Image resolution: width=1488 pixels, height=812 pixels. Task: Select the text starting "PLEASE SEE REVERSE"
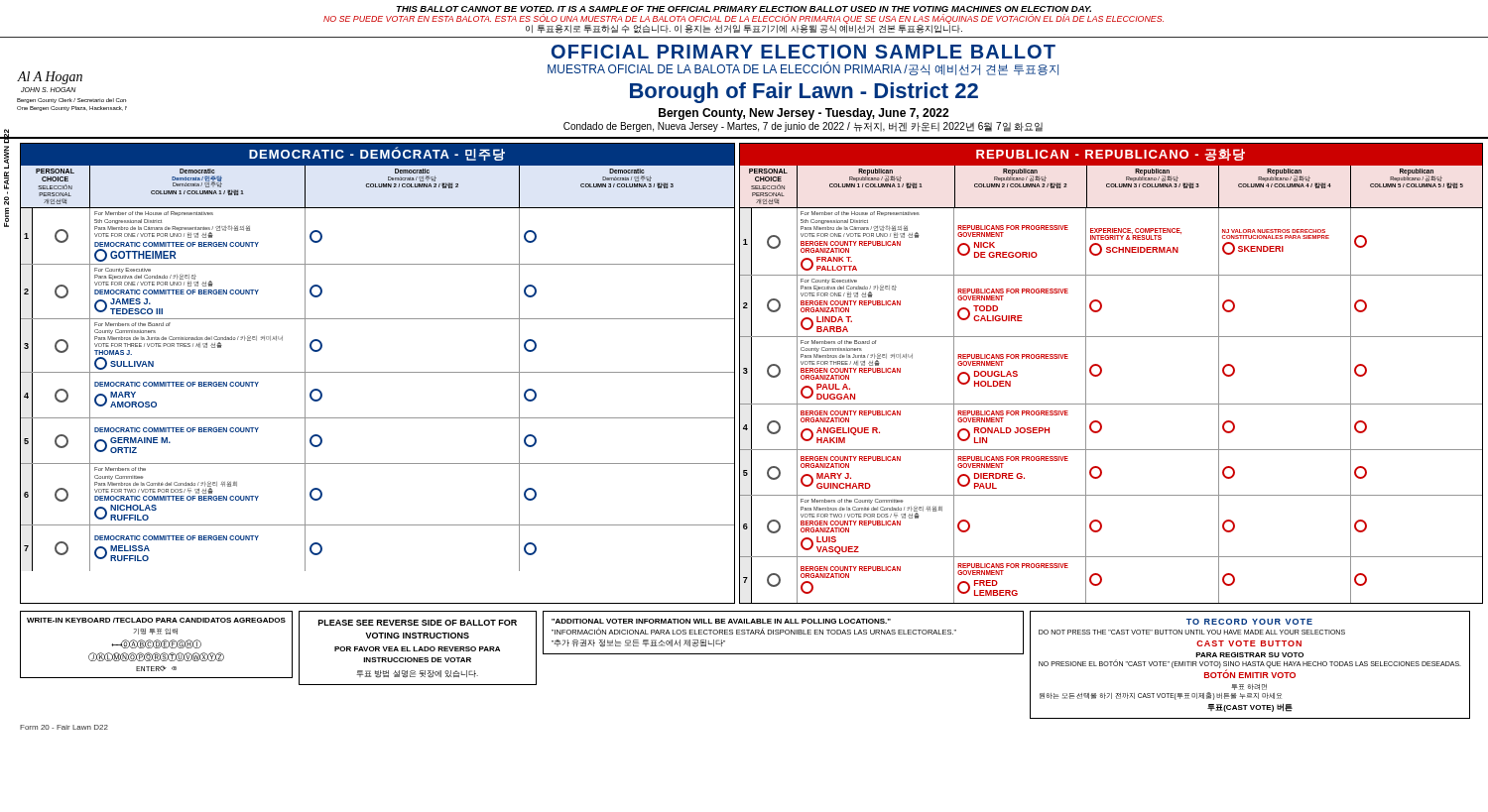click(417, 629)
